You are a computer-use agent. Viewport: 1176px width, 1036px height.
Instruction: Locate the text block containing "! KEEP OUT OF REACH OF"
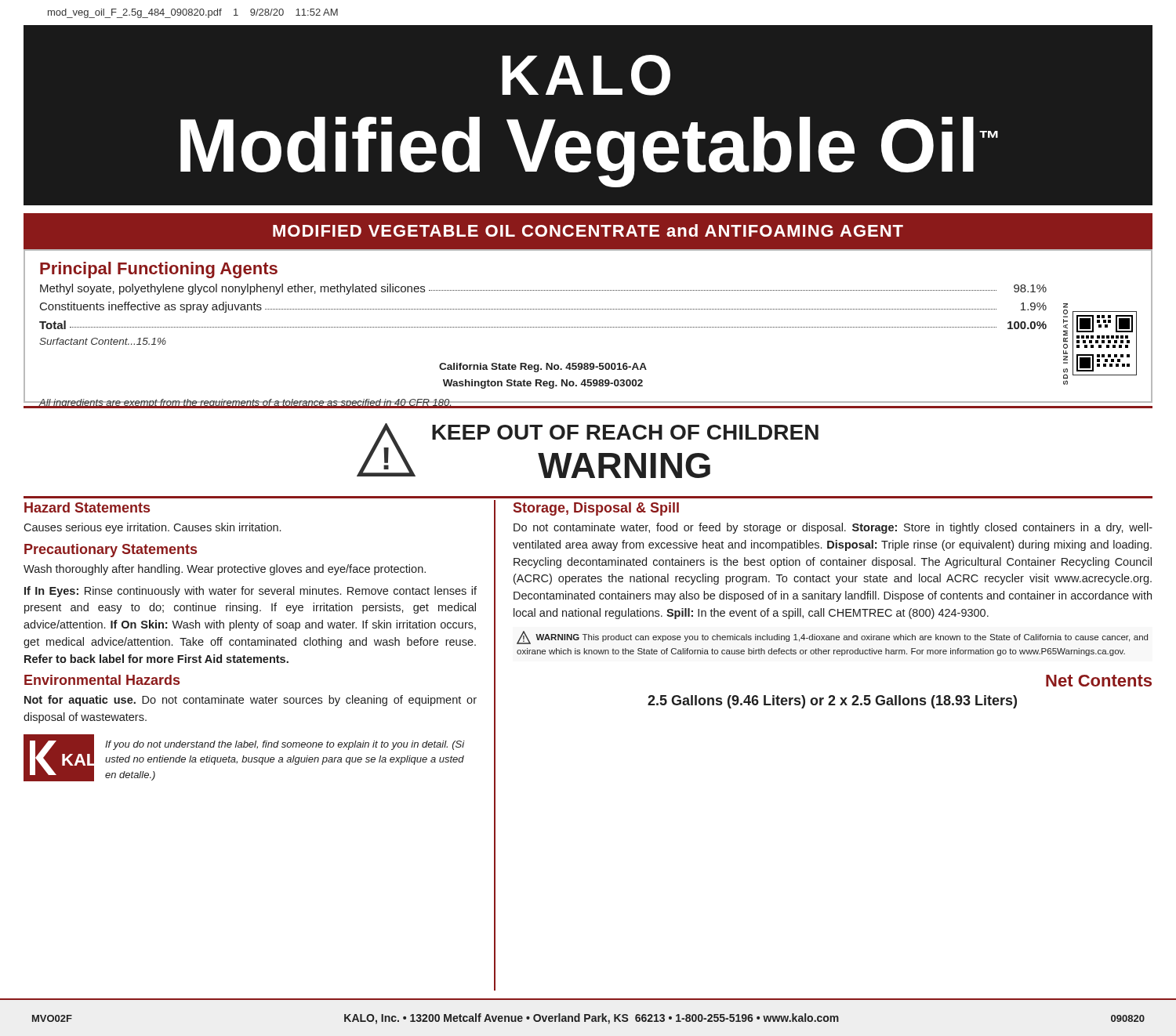click(588, 452)
